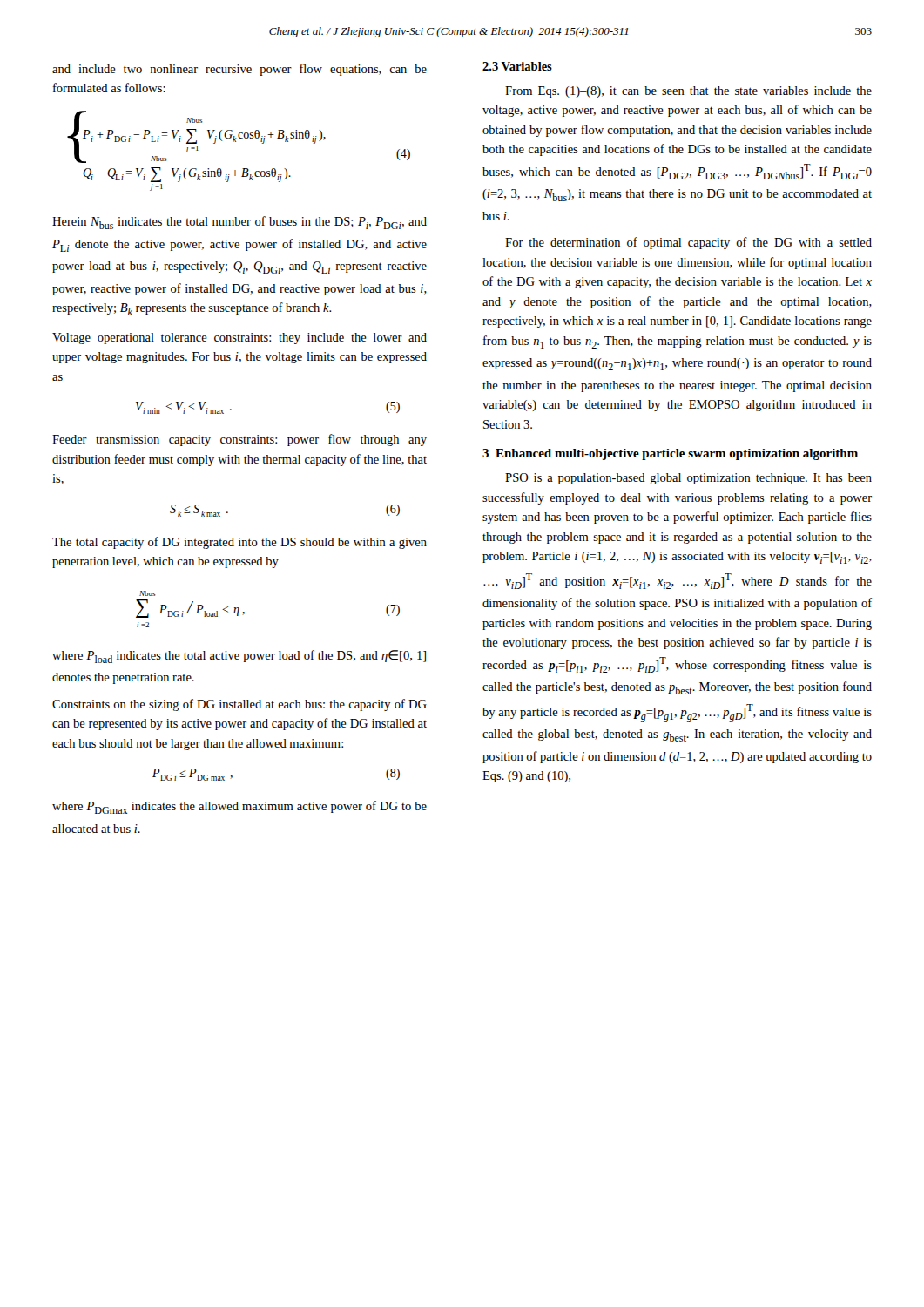
Task: Select the text block containing "and include two nonlinear recursive power"
Action: pyautogui.click(x=240, y=79)
